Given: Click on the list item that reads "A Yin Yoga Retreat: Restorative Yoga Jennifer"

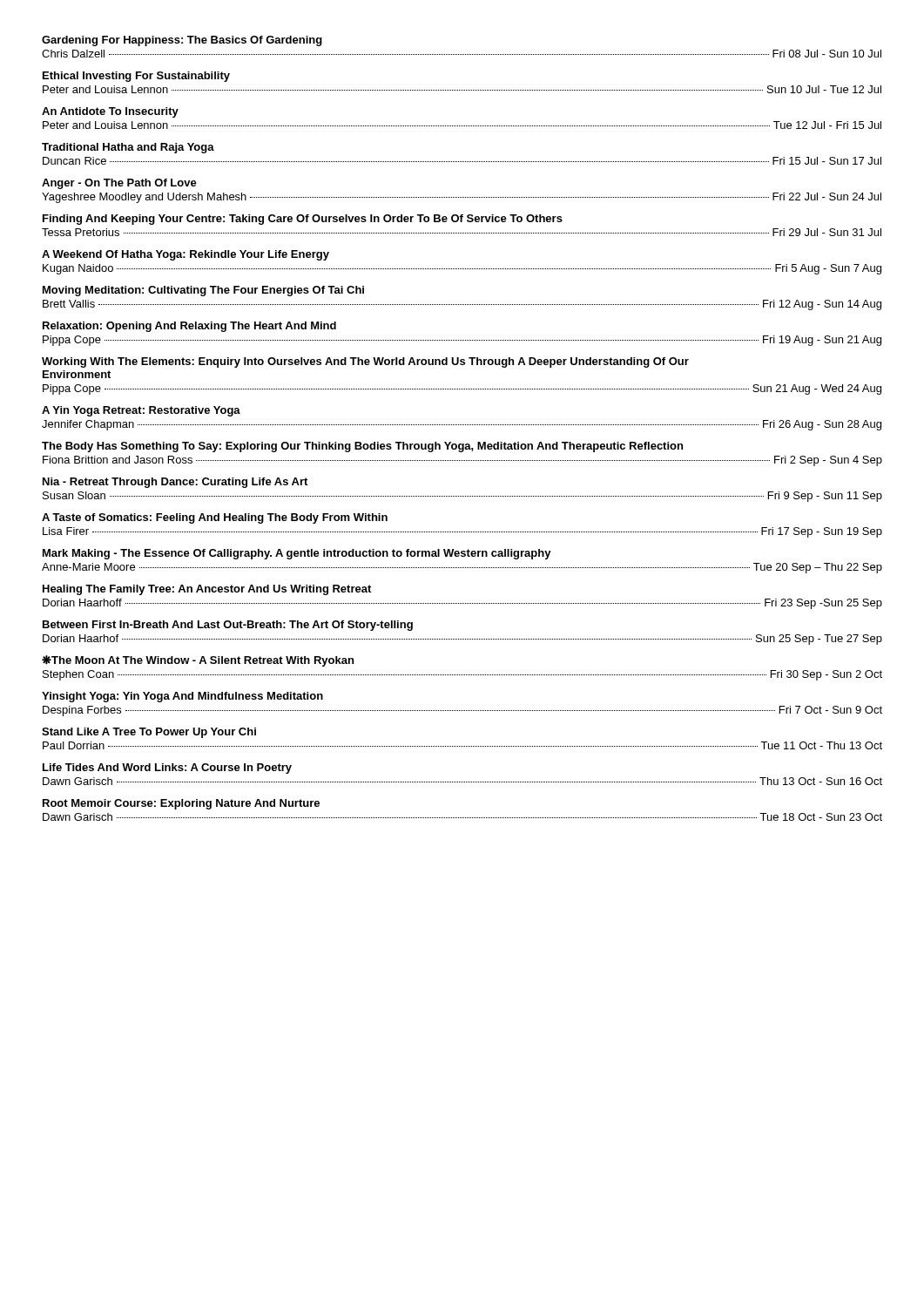Looking at the screenshot, I should [462, 417].
